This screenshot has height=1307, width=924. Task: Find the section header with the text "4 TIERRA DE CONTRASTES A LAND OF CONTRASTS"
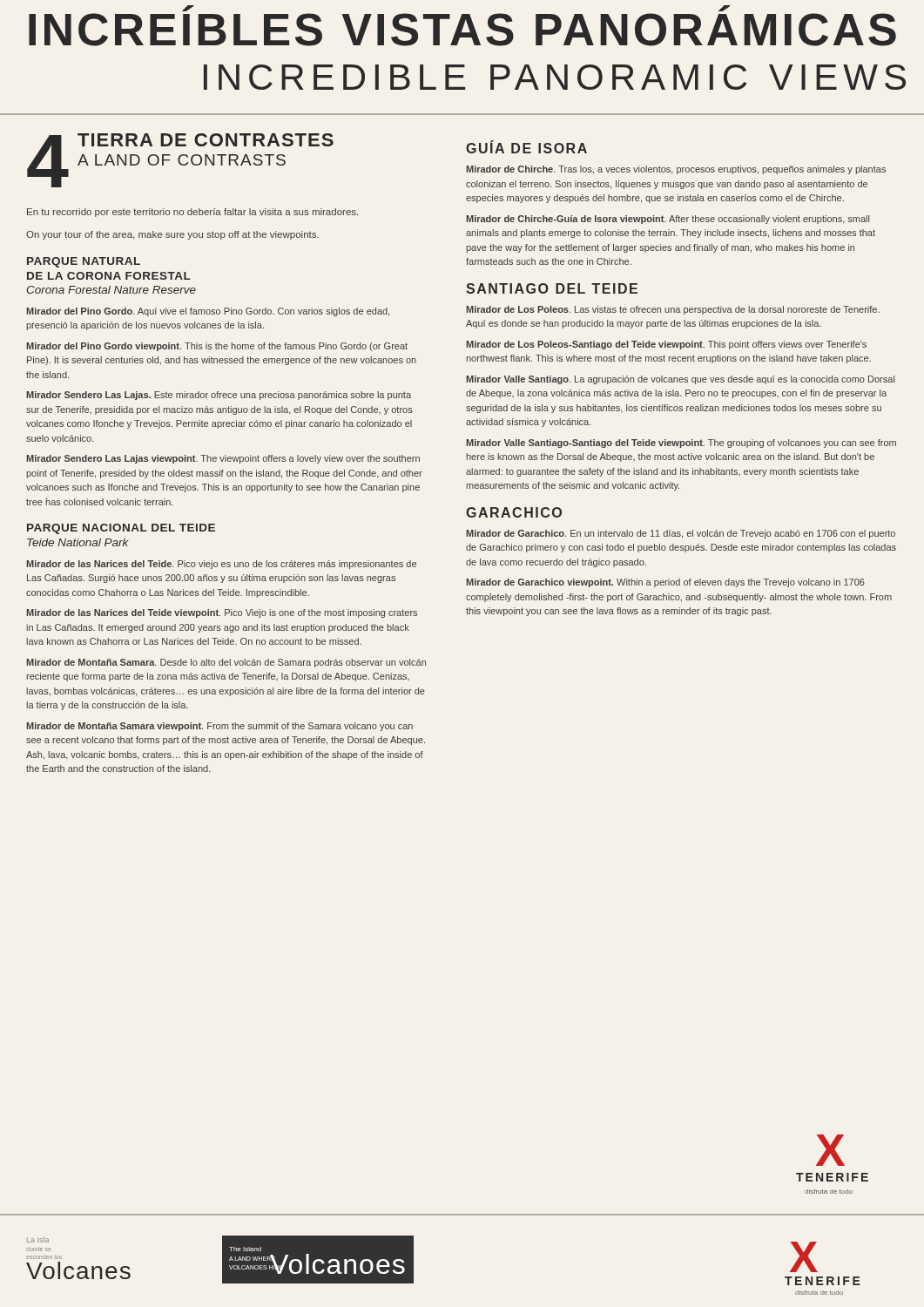[226, 162]
